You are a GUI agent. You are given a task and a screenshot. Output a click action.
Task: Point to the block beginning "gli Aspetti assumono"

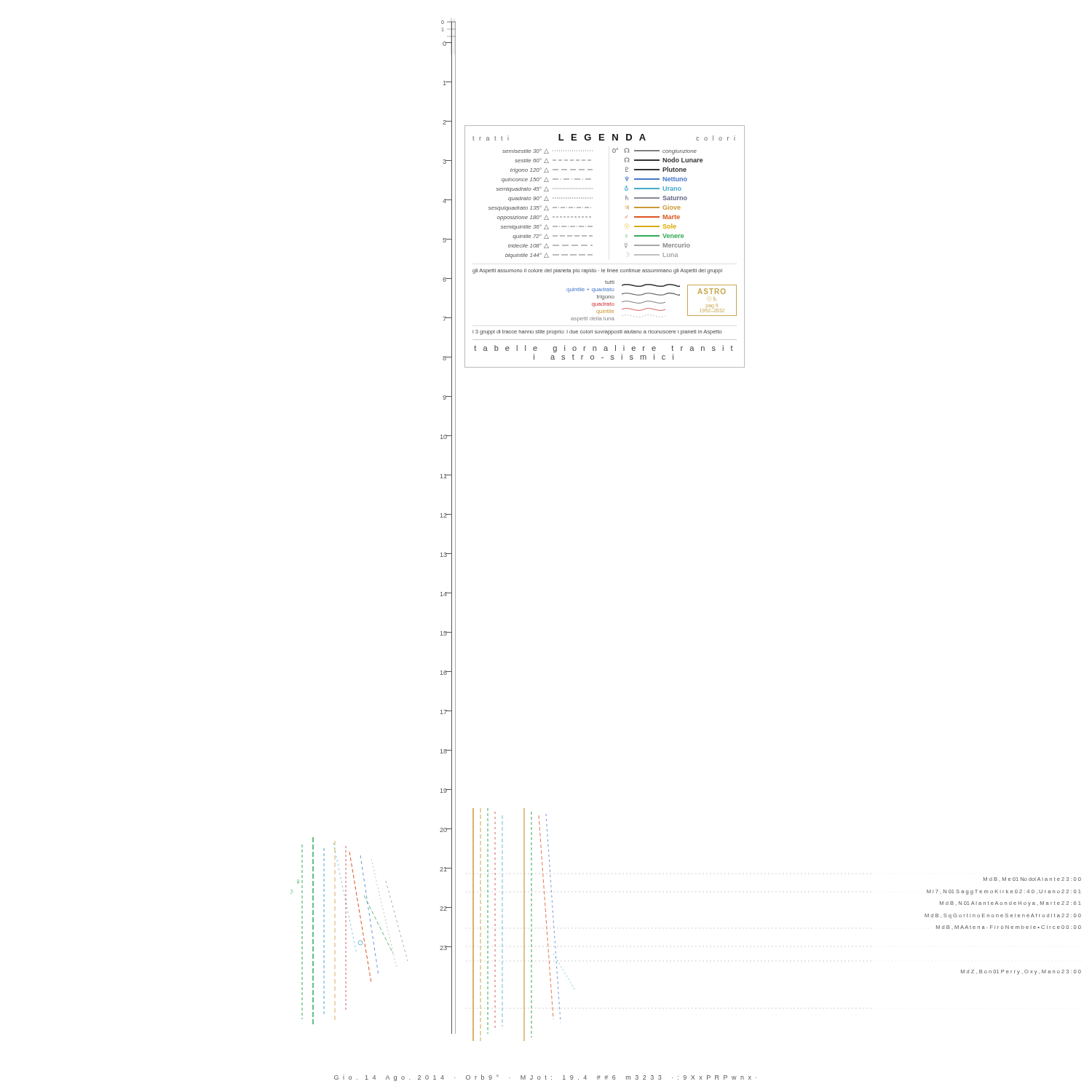[x=597, y=270]
